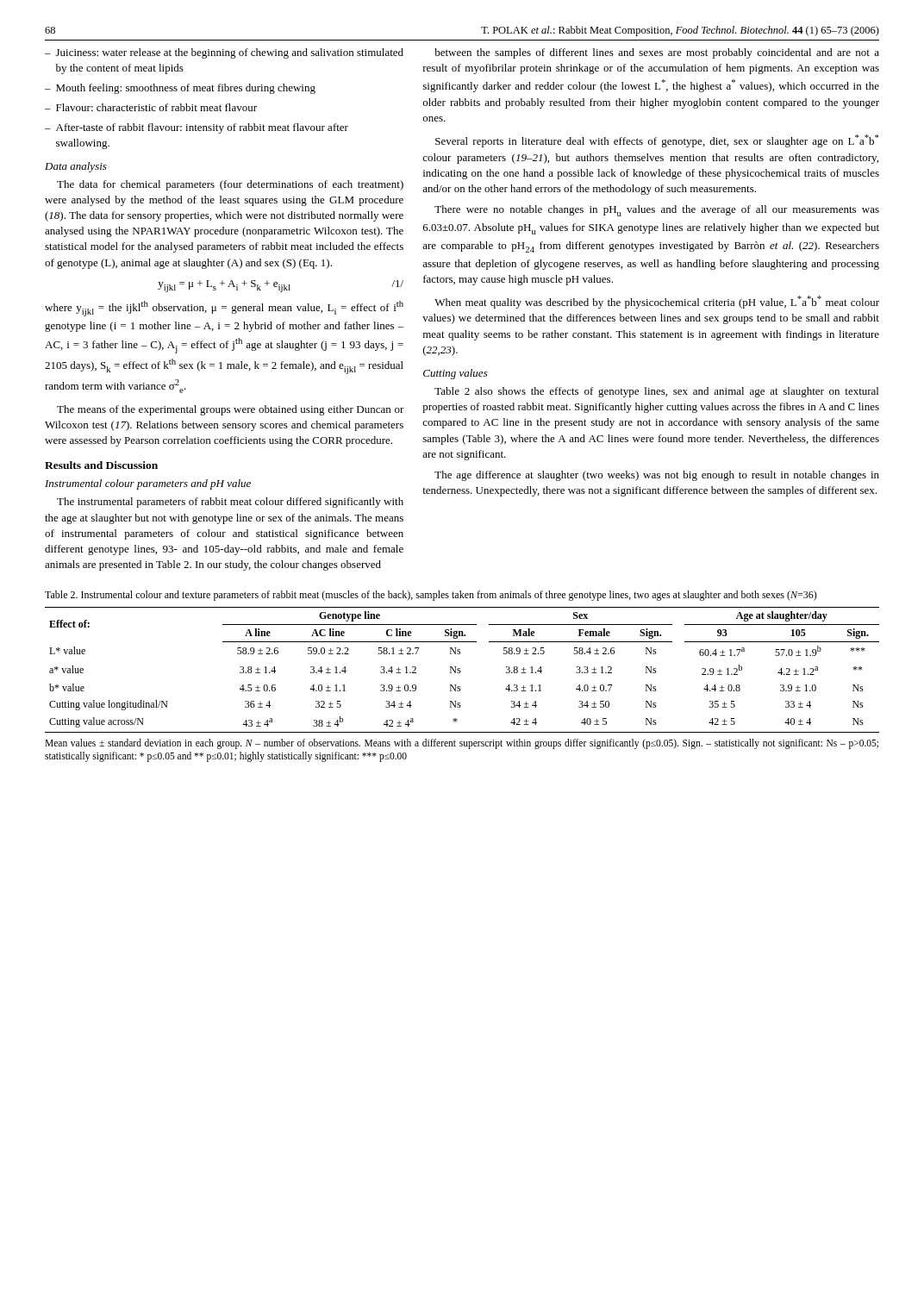Locate the formula that says "yijkl = μ"

coord(281,284)
